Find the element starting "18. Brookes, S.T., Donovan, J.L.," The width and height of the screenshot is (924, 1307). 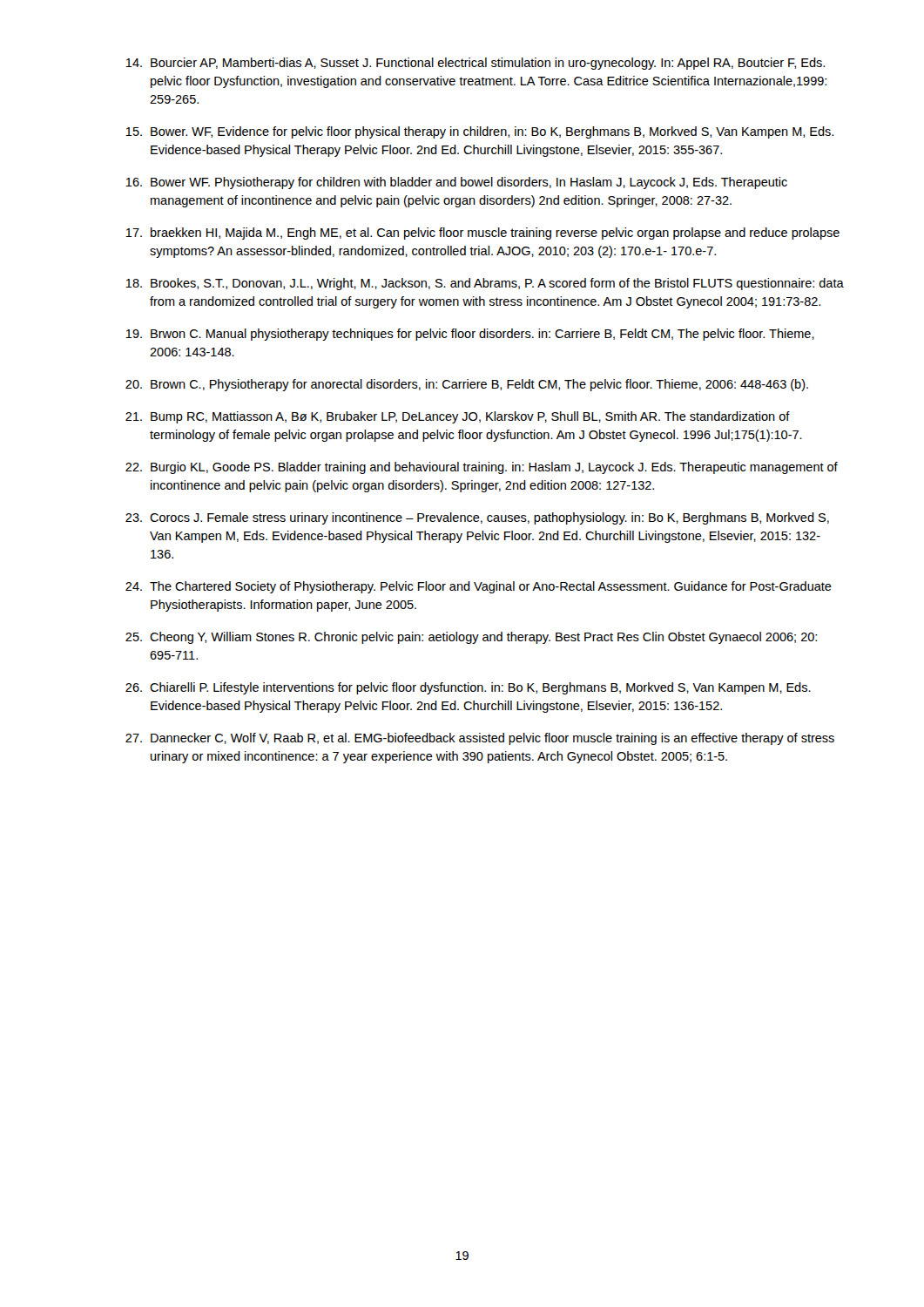474,293
